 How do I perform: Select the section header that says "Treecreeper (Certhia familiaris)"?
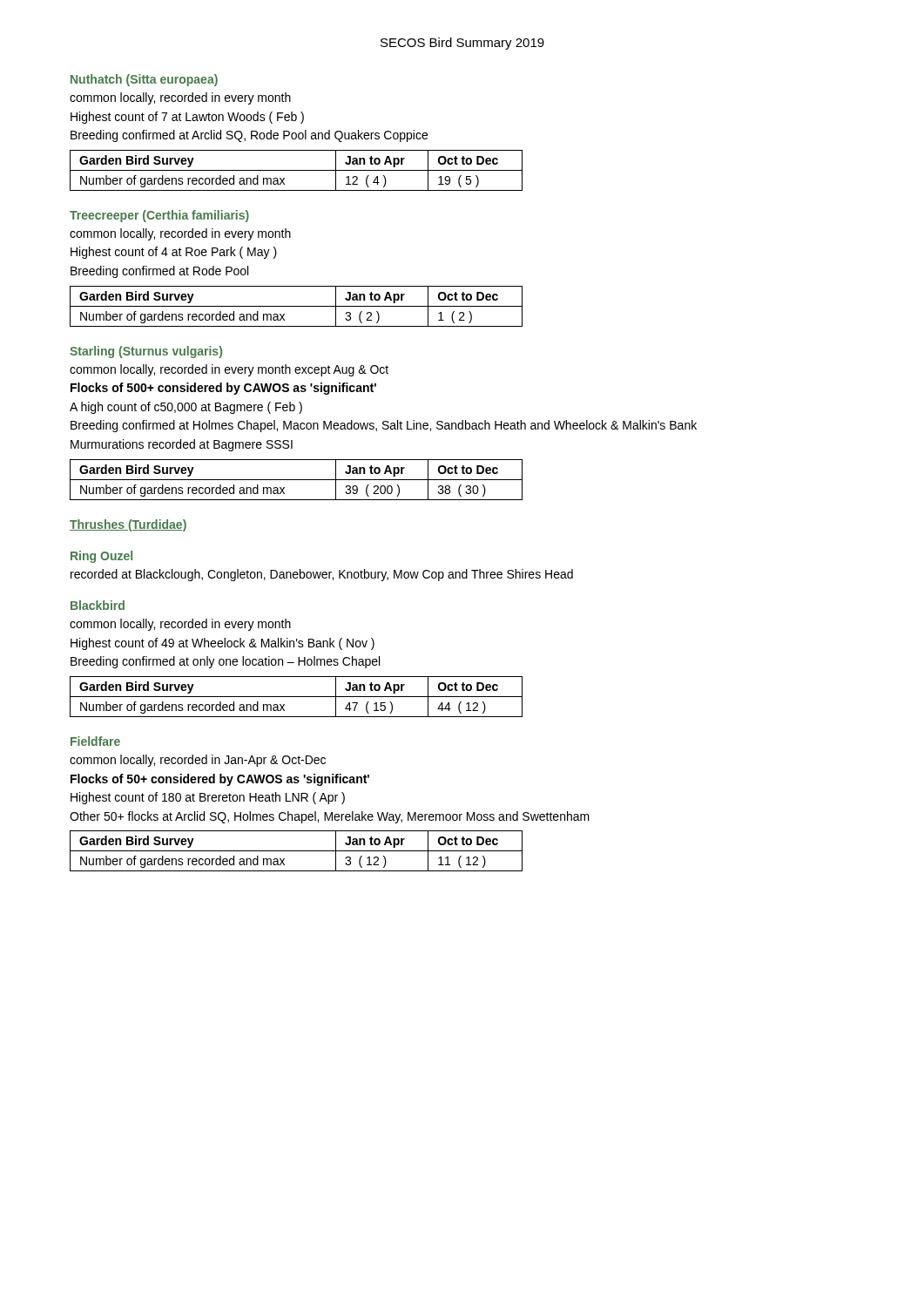[159, 215]
